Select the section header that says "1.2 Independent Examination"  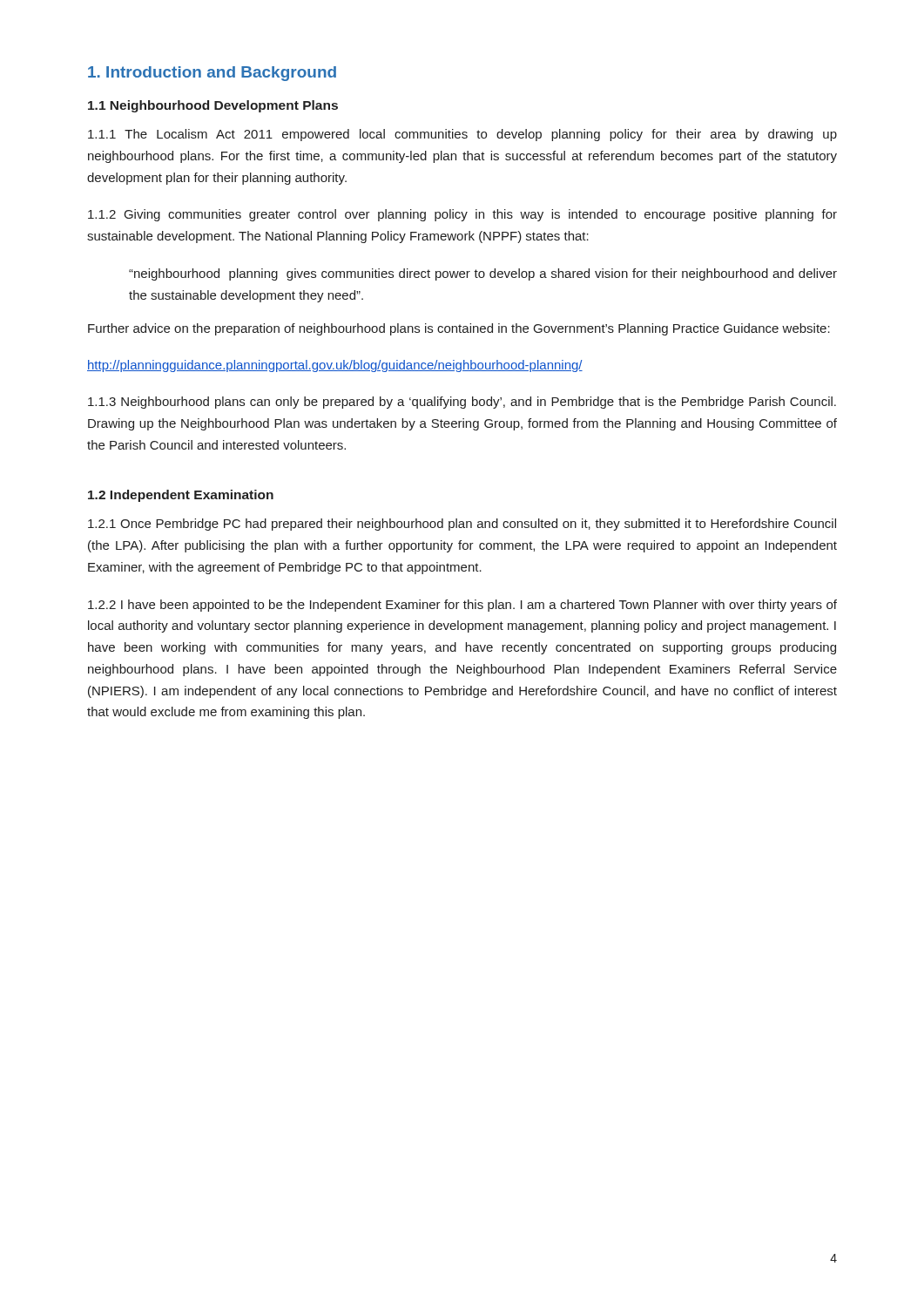coord(181,496)
